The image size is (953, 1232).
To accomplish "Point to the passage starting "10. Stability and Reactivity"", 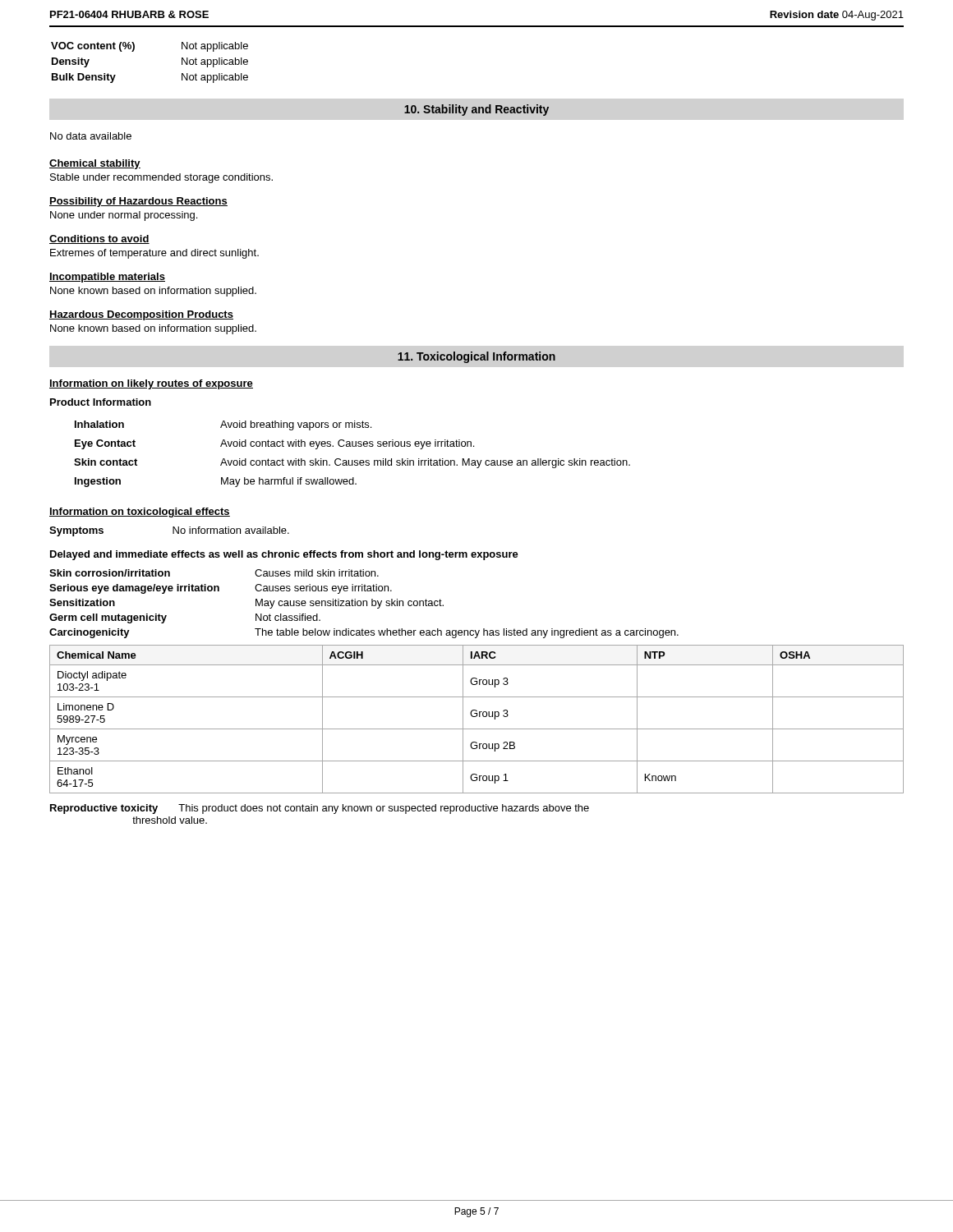I will pos(476,109).
